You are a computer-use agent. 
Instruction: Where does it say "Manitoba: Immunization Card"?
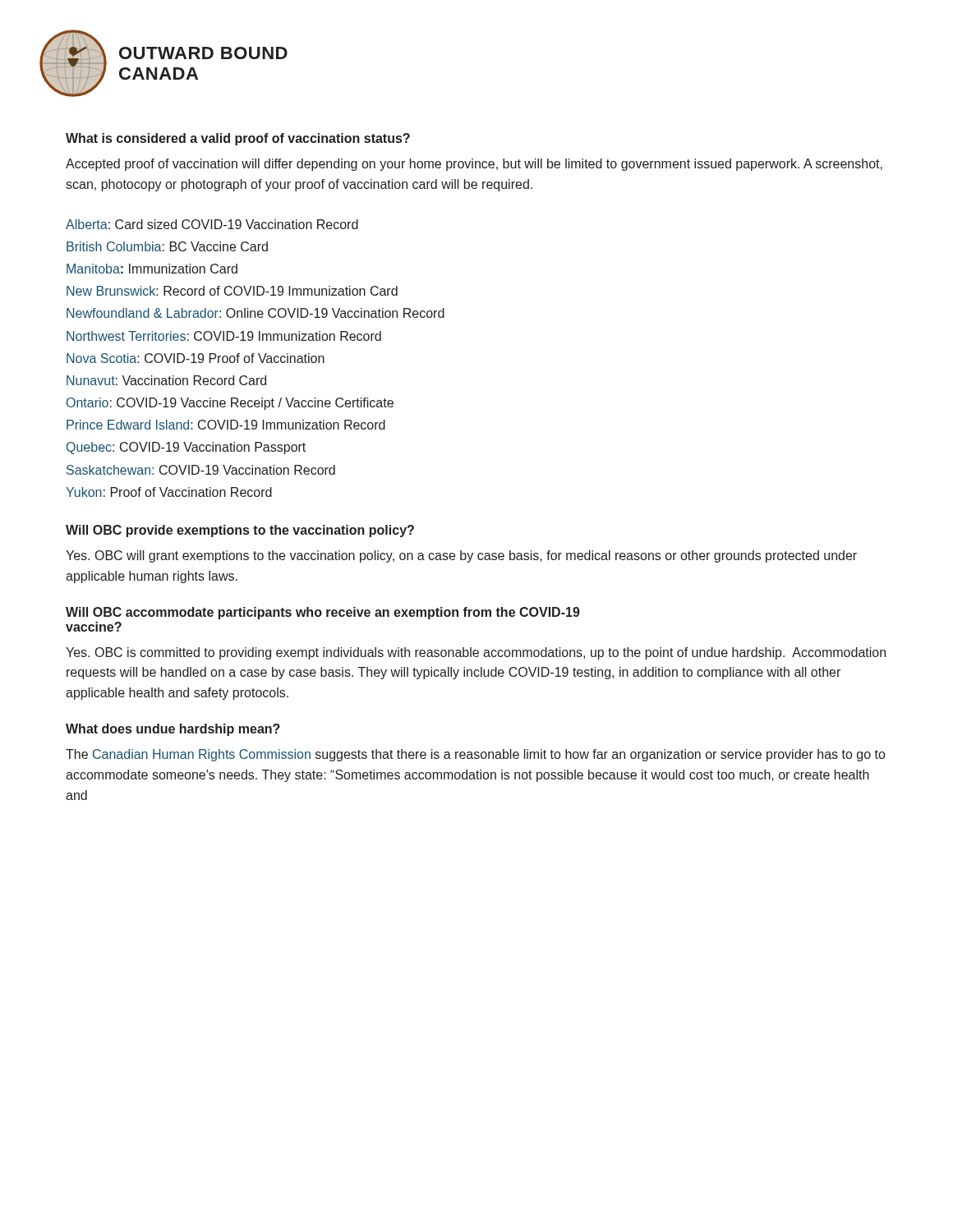point(152,269)
